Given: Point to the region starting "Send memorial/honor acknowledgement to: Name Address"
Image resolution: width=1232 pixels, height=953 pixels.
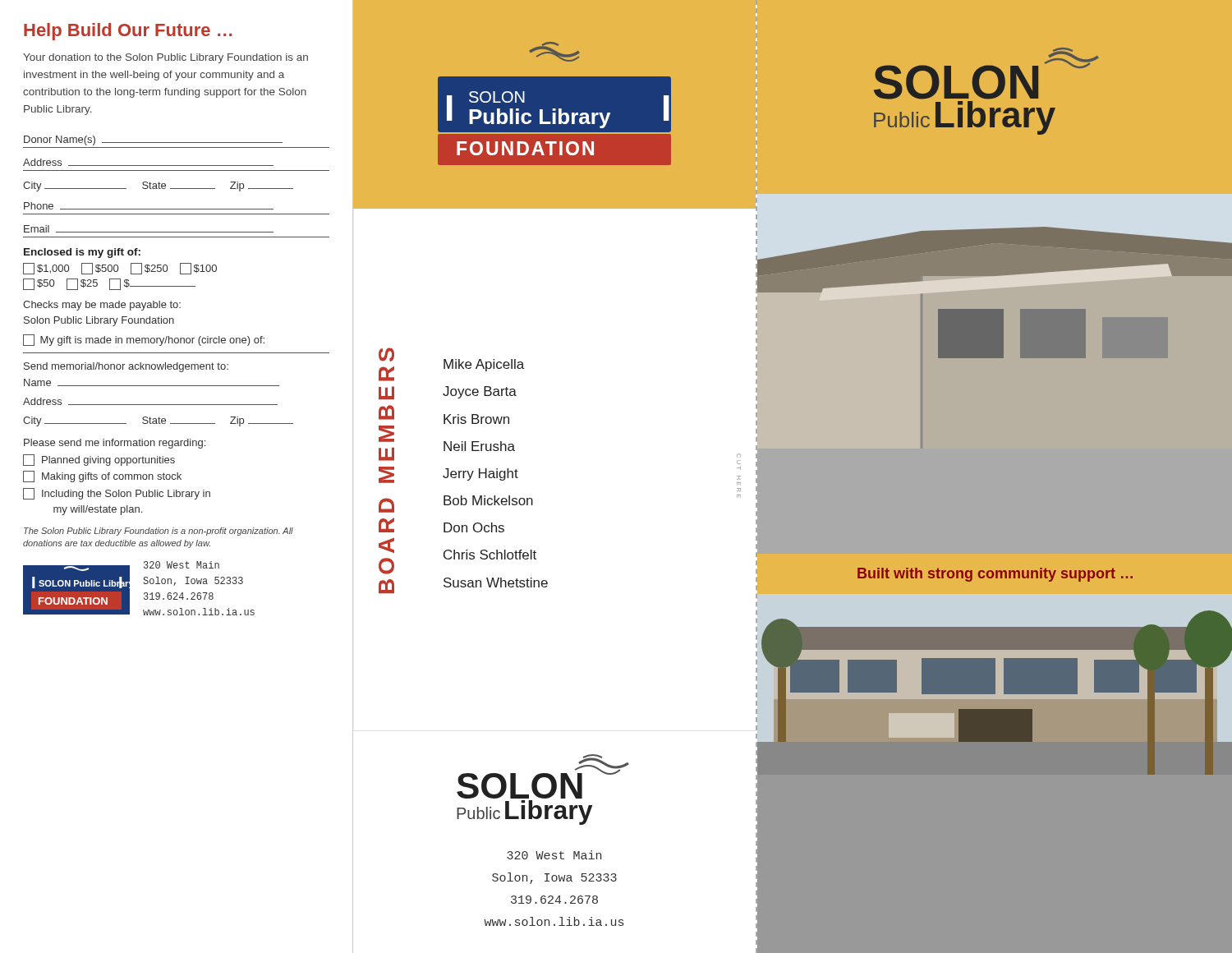Looking at the screenshot, I should pos(176,393).
